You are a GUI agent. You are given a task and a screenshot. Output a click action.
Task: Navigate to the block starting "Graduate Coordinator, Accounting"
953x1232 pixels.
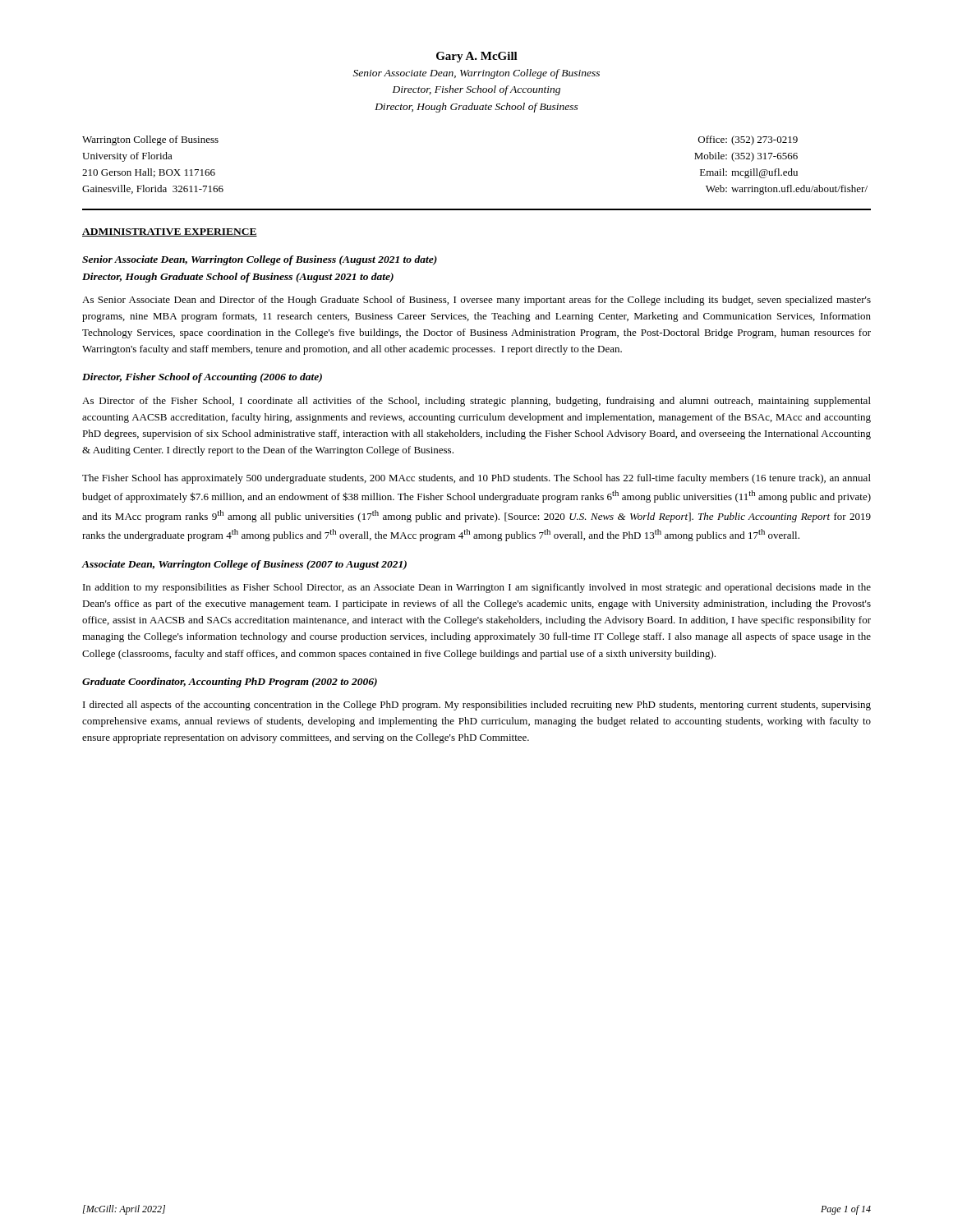230,681
